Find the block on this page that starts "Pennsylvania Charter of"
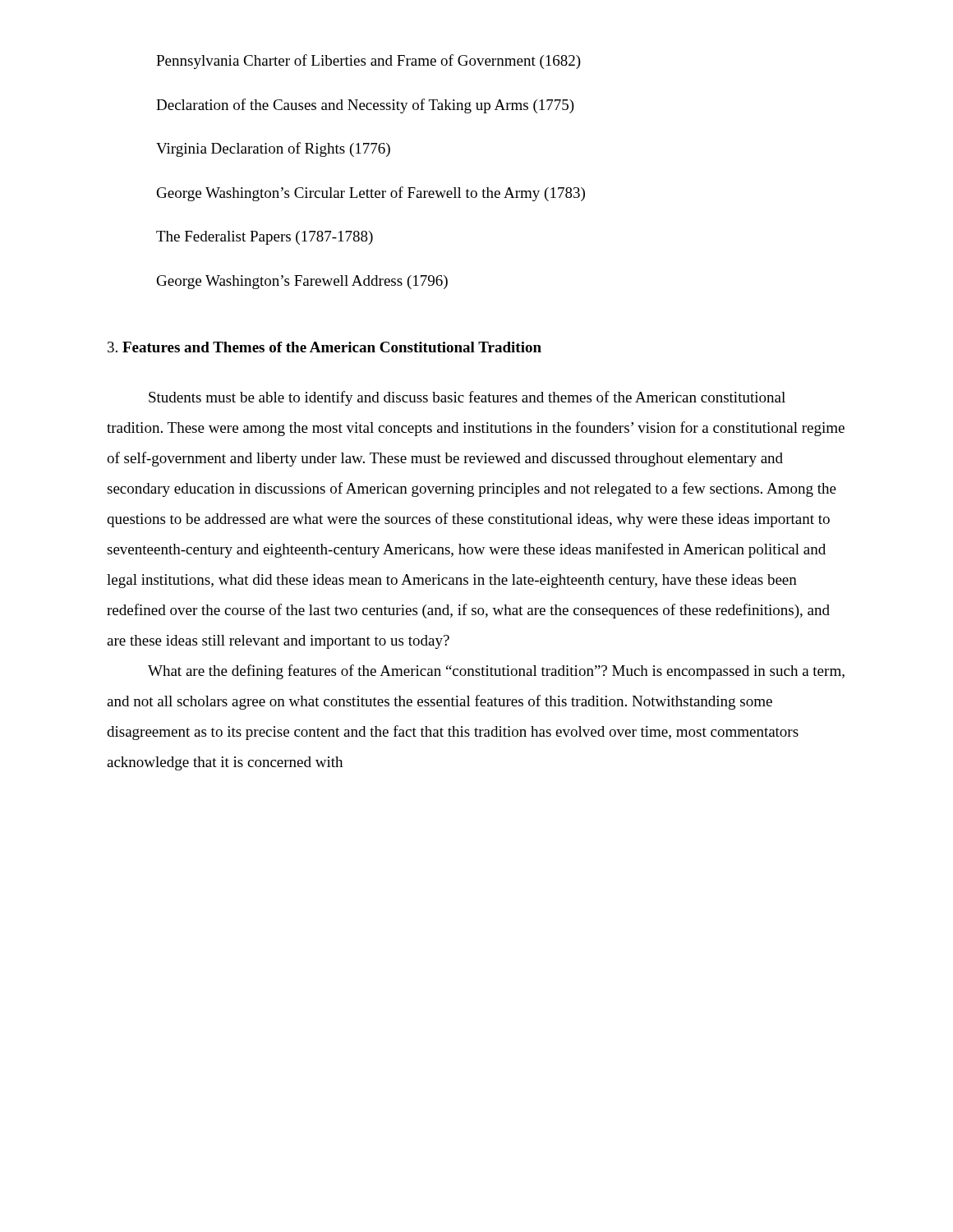953x1232 pixels. (x=369, y=60)
